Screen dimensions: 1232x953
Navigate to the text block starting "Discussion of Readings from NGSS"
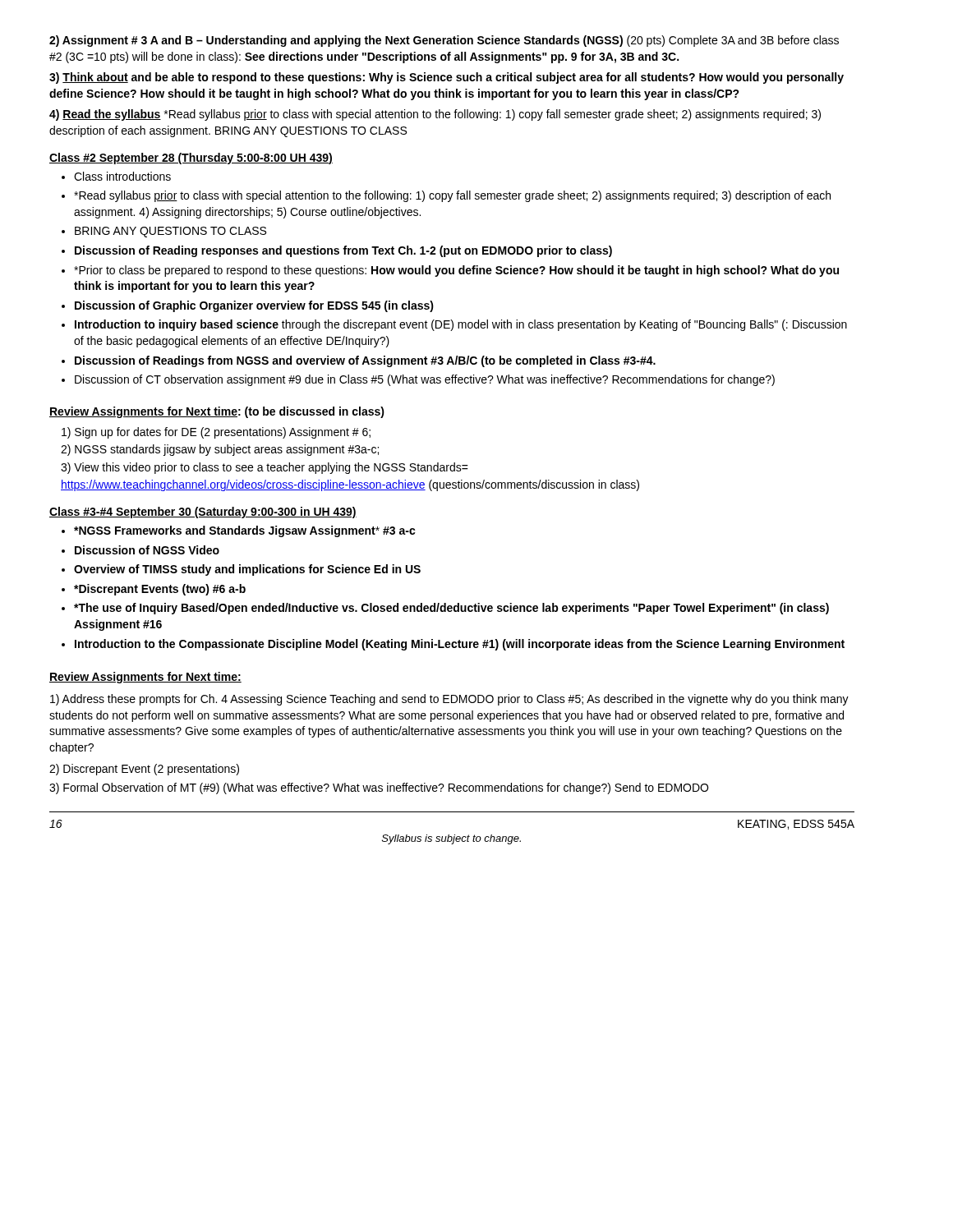[365, 360]
